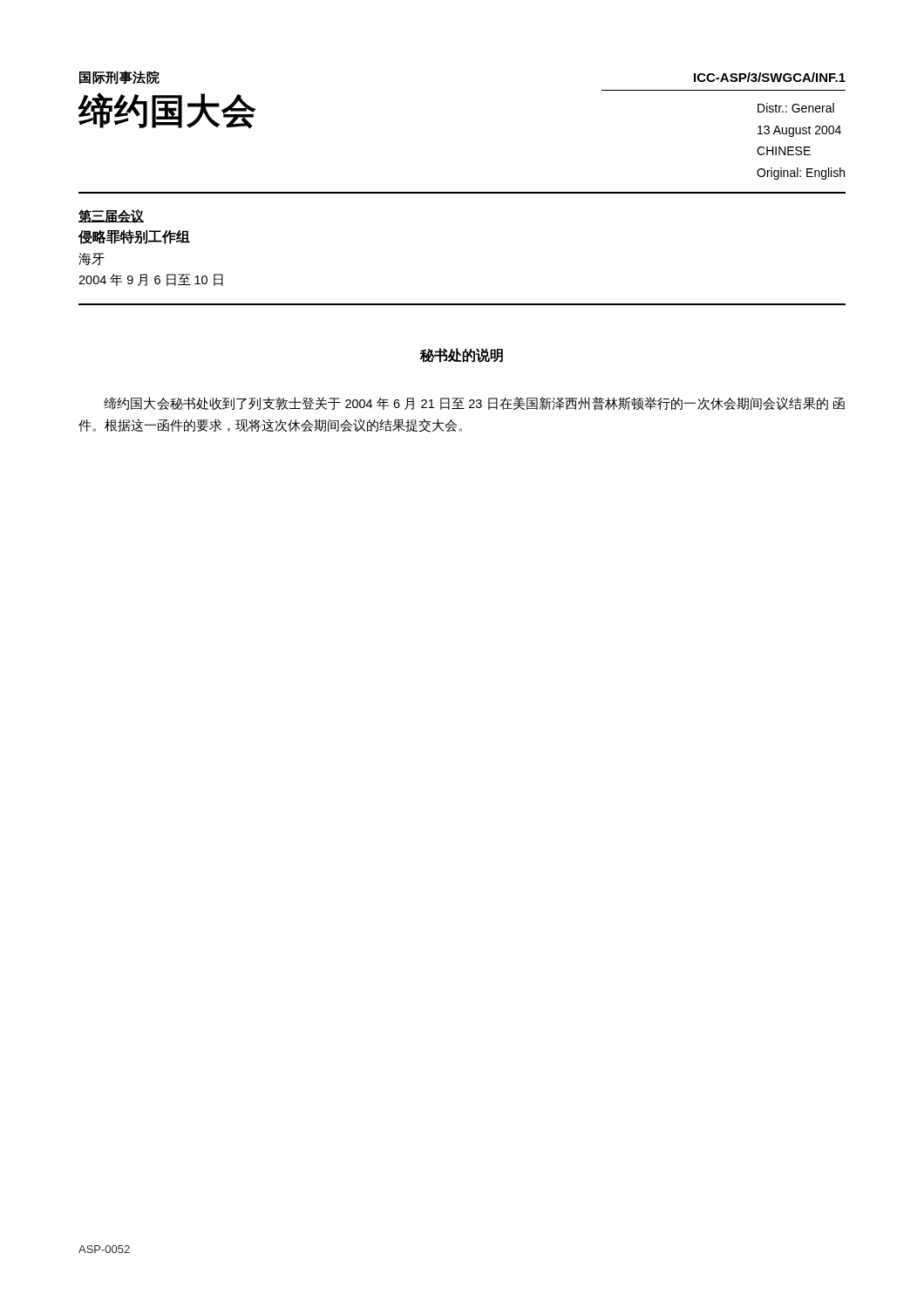Click on the text starting "Distr.: General 13 August 2004"

(x=801, y=140)
